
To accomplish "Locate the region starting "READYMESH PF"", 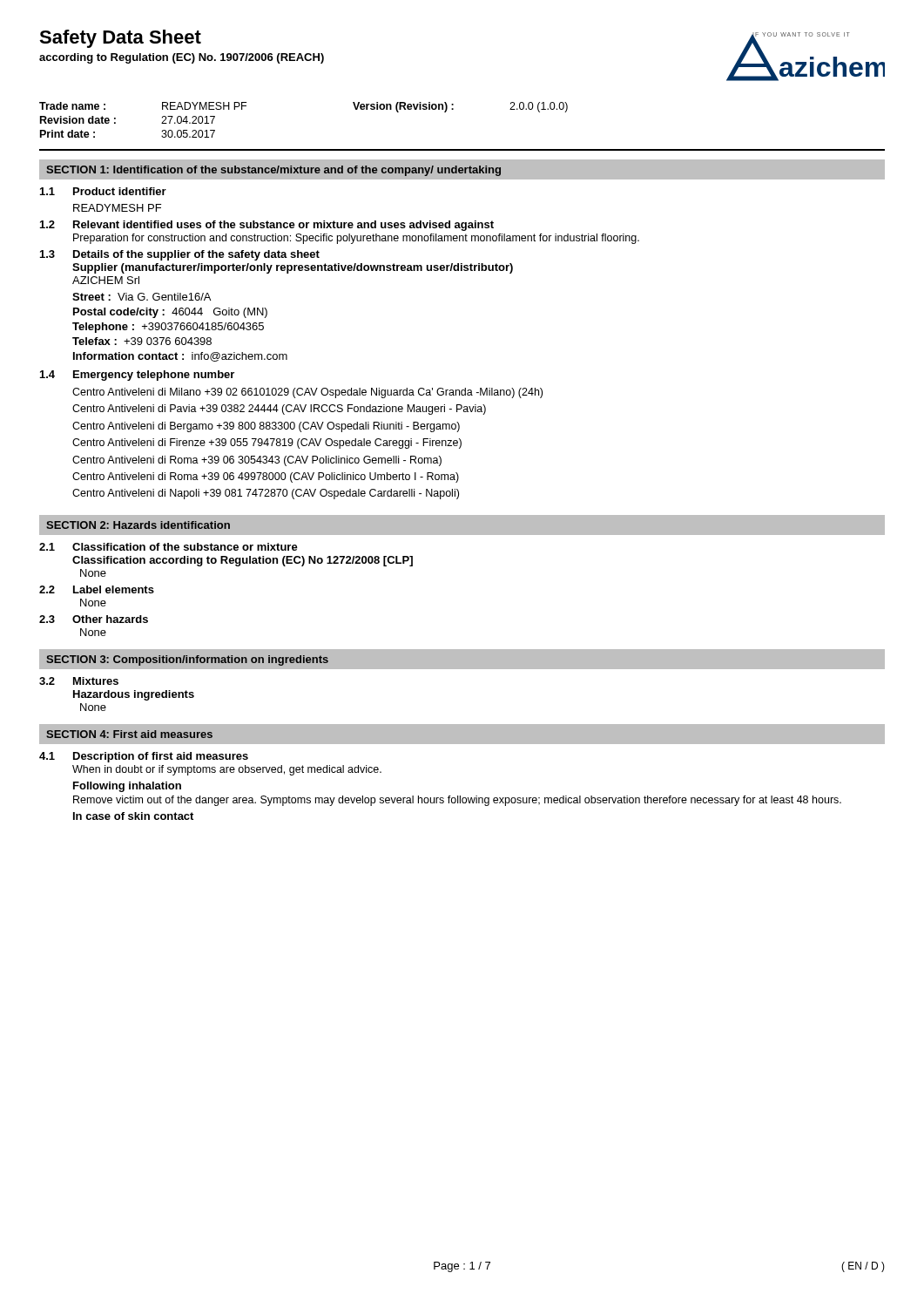I will pyautogui.click(x=117, y=208).
